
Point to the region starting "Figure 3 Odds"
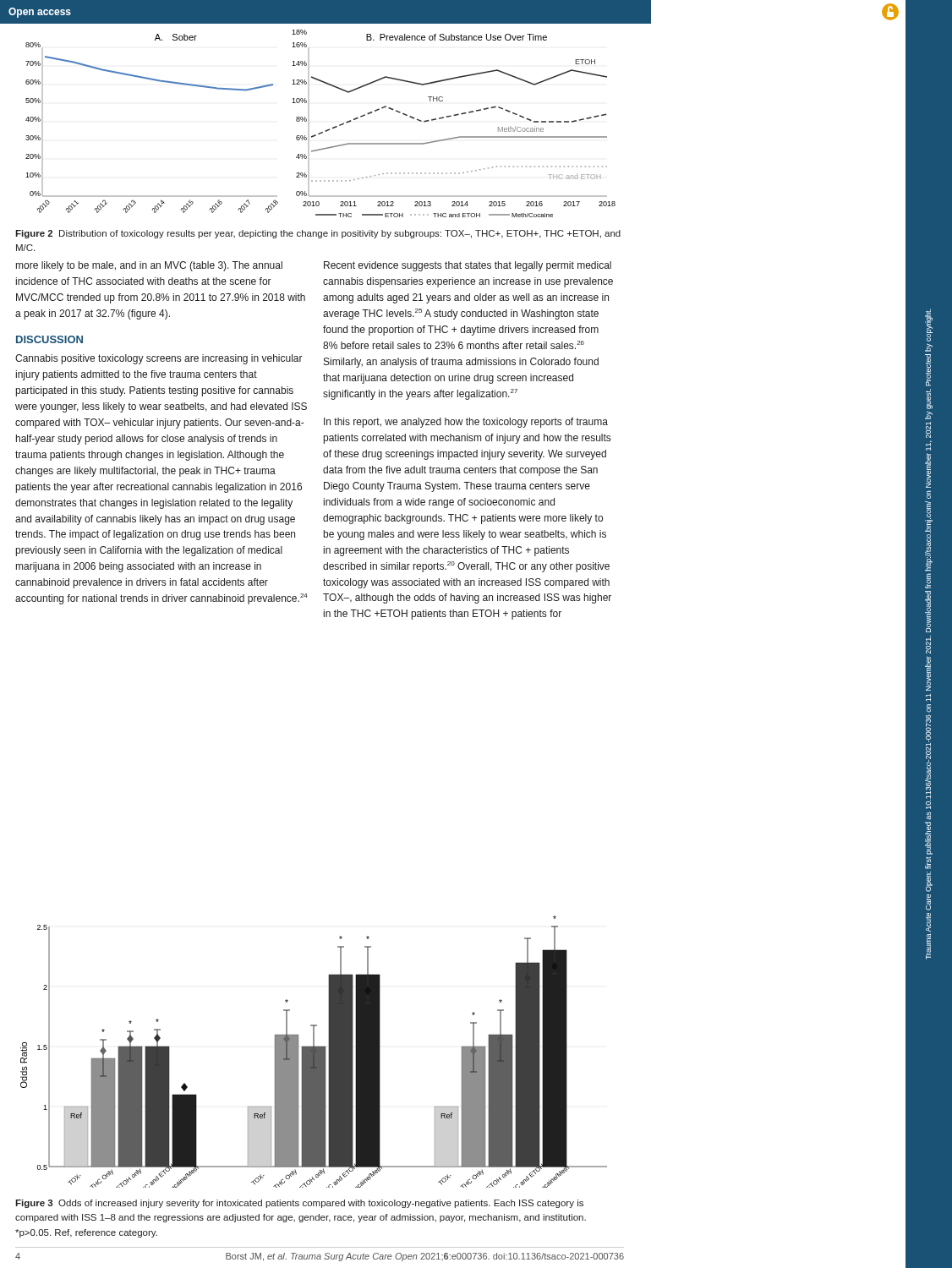(301, 1218)
